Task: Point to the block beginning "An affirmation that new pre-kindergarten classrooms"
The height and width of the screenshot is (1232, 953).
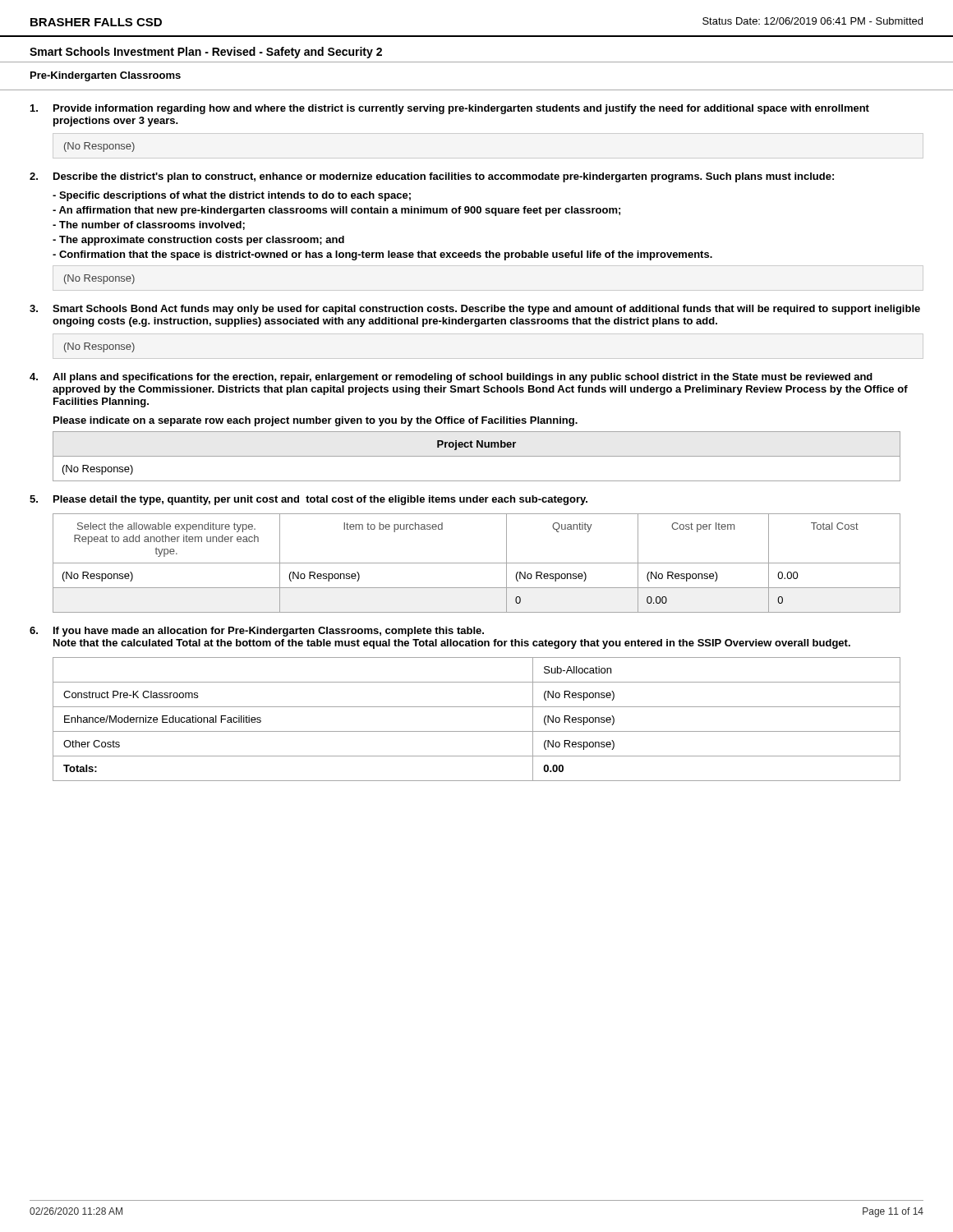Action: pos(337,210)
